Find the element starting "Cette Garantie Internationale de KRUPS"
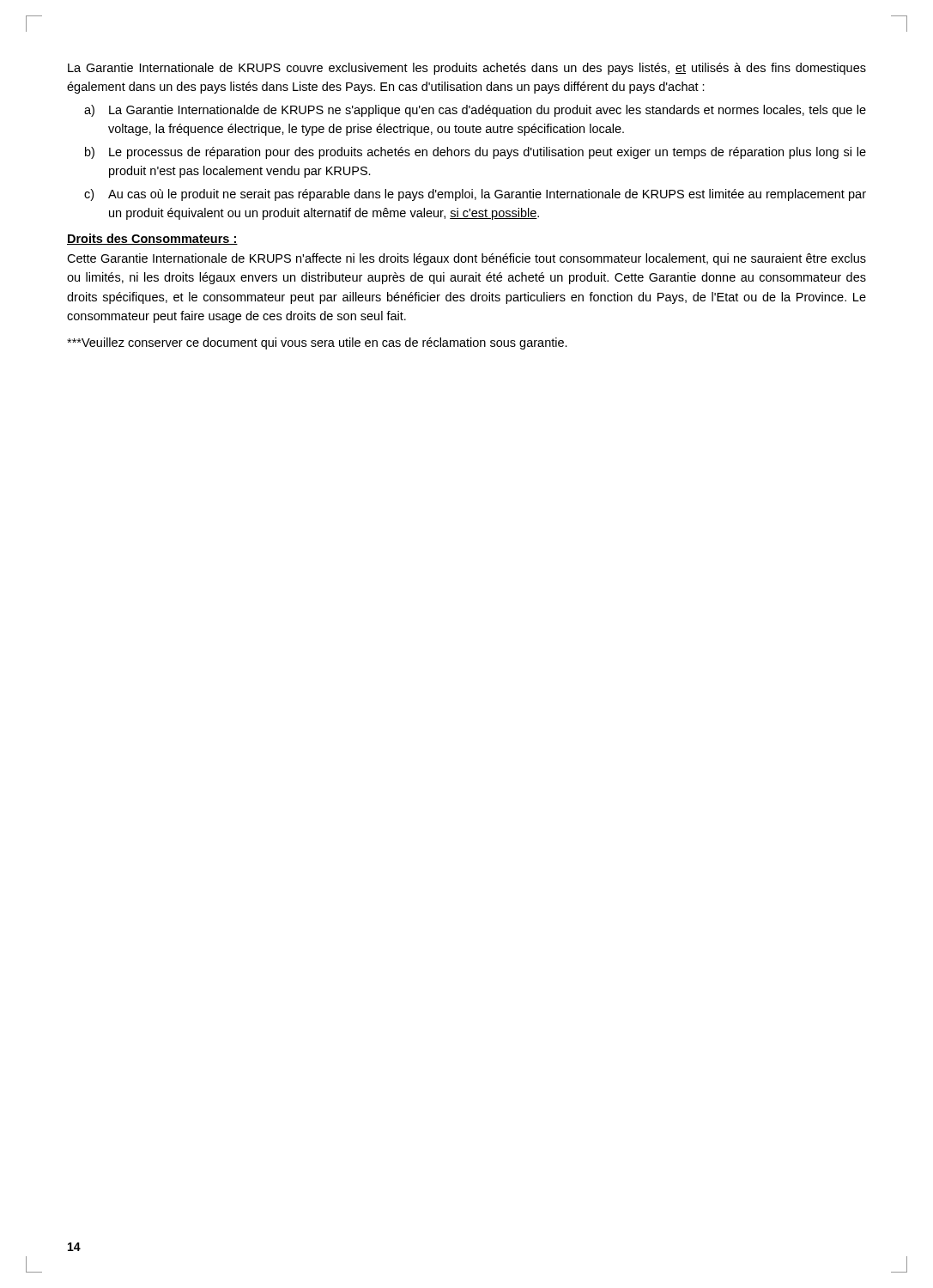 click(466, 287)
